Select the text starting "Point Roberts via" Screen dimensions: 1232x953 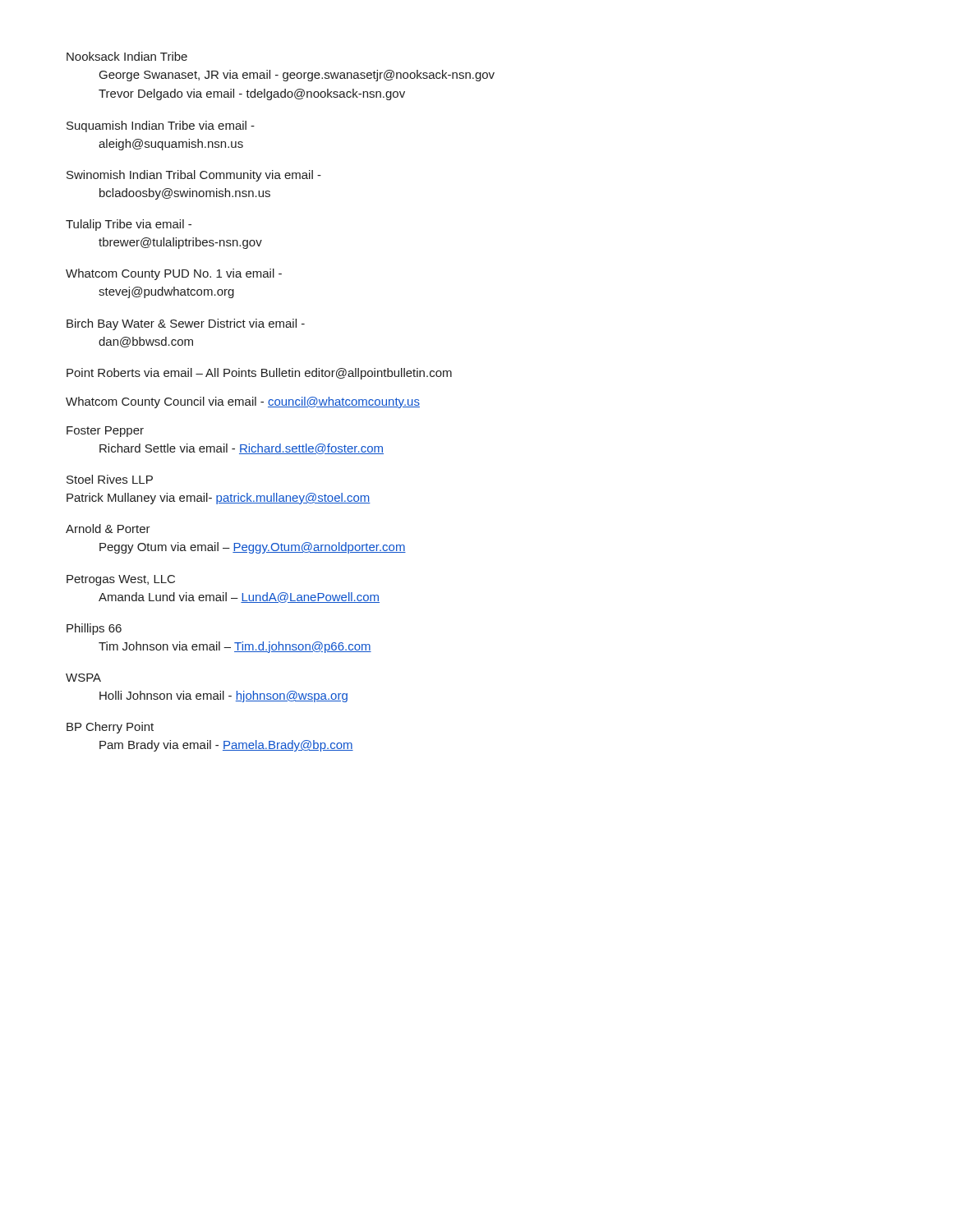(x=259, y=372)
